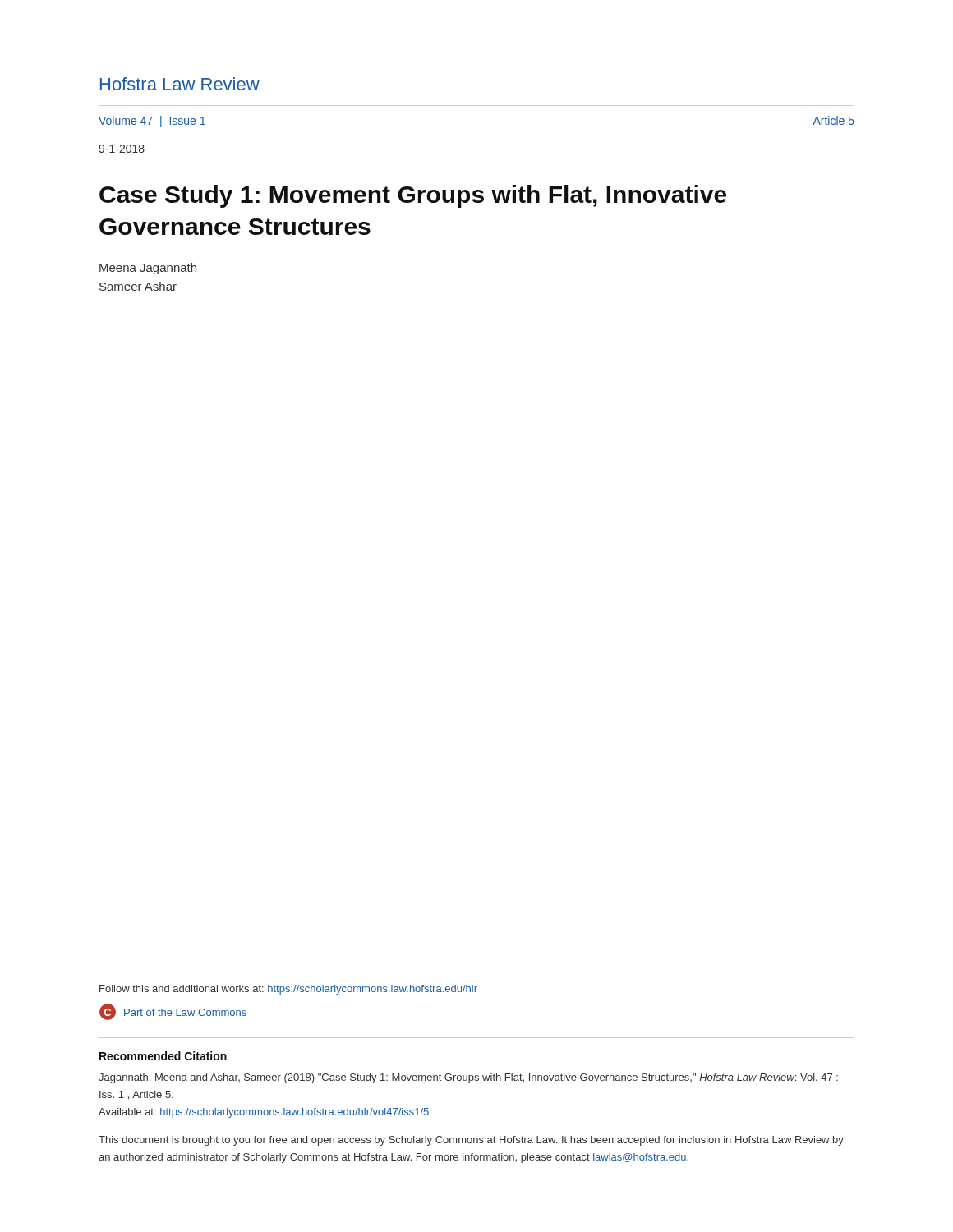
Task: Find the block on this page that starts "Volume 47 | Issue 1 Article"
Action: coord(150,121)
